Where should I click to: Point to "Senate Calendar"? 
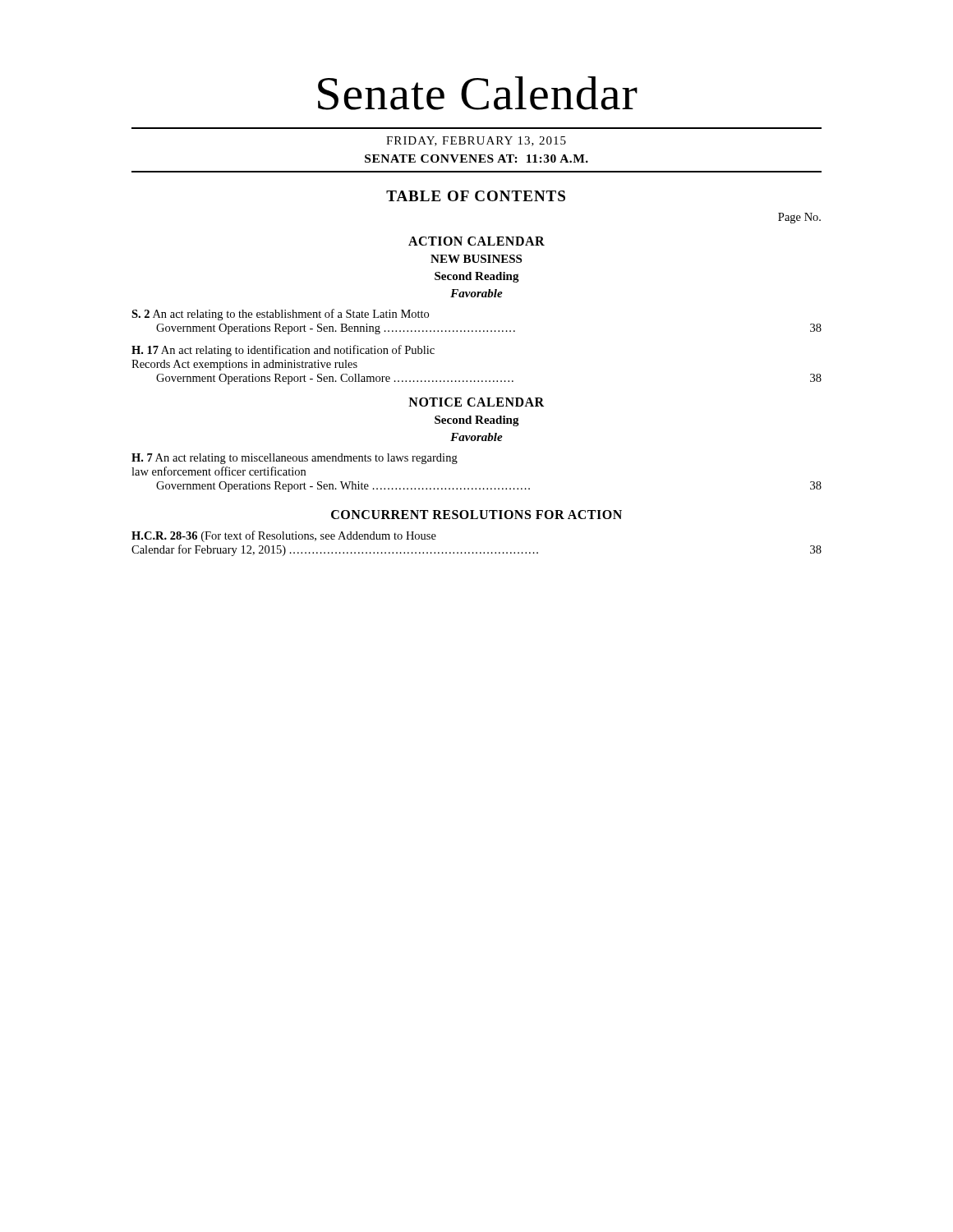pyautogui.click(x=476, y=93)
